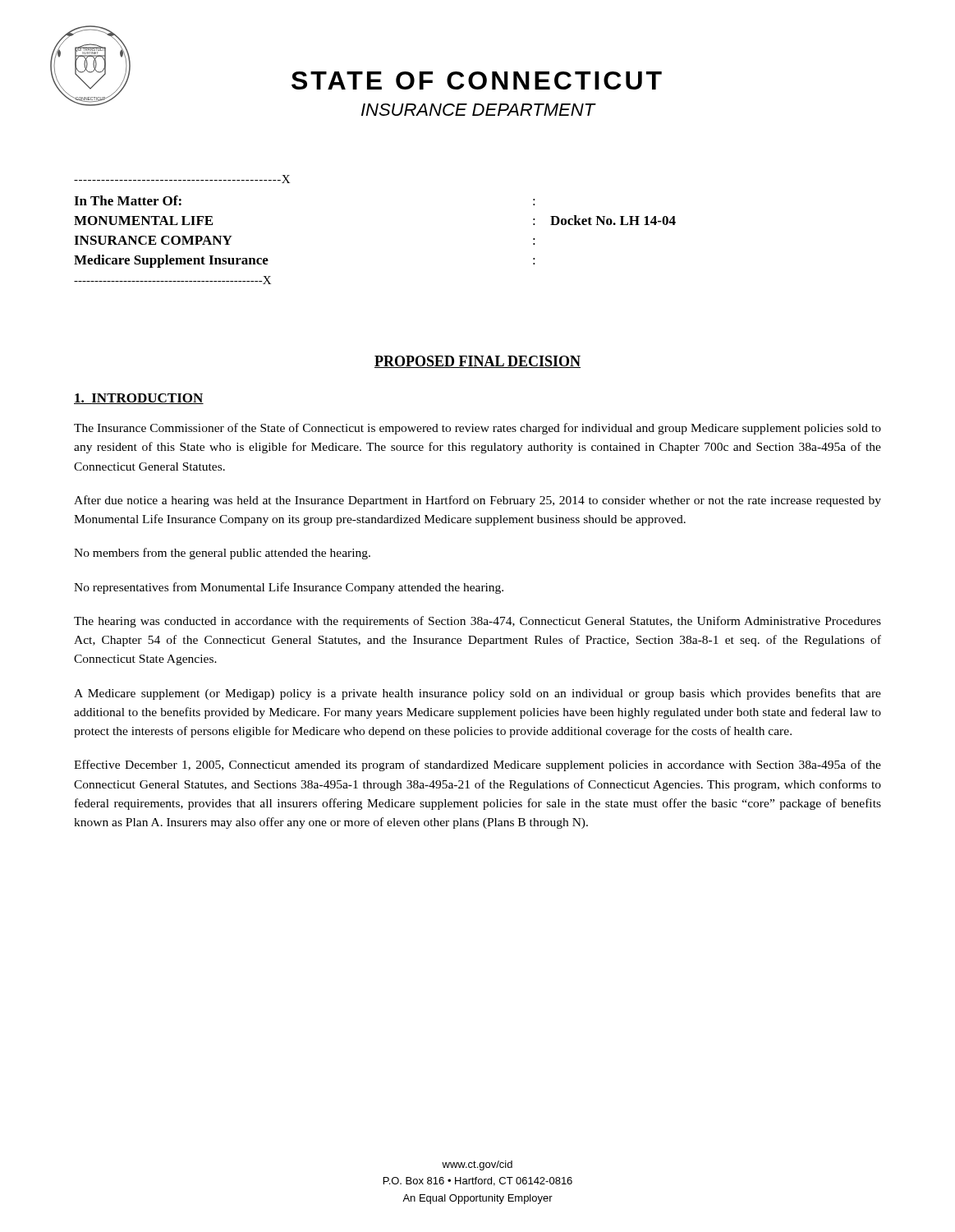Locate the text block containing "No representatives from Monumental Life Insurance Company attended"
This screenshot has height=1232, width=955.
(289, 586)
